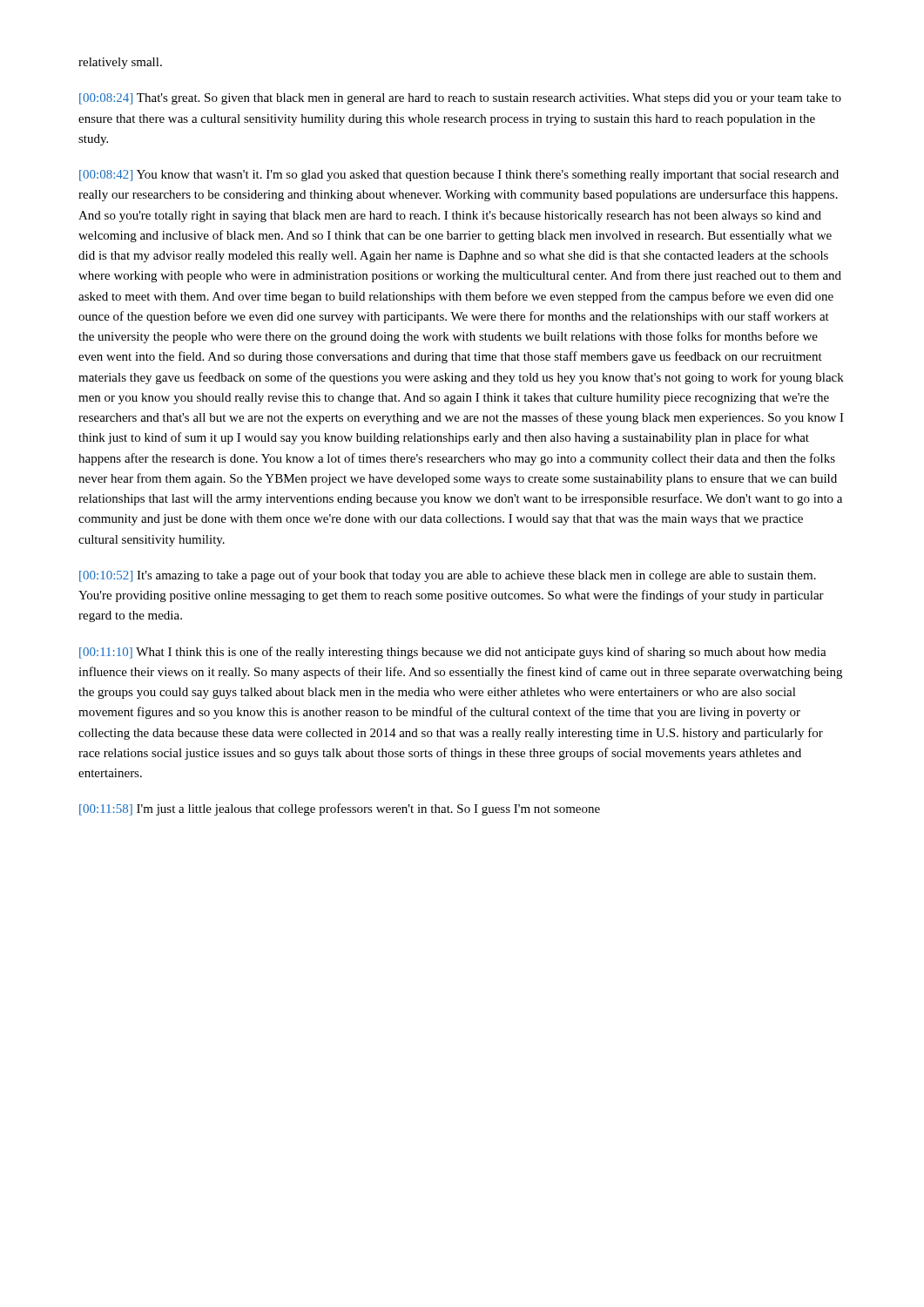Click on the text block that says "[00:11:58] I'm just"
The height and width of the screenshot is (1307, 924).
(339, 809)
